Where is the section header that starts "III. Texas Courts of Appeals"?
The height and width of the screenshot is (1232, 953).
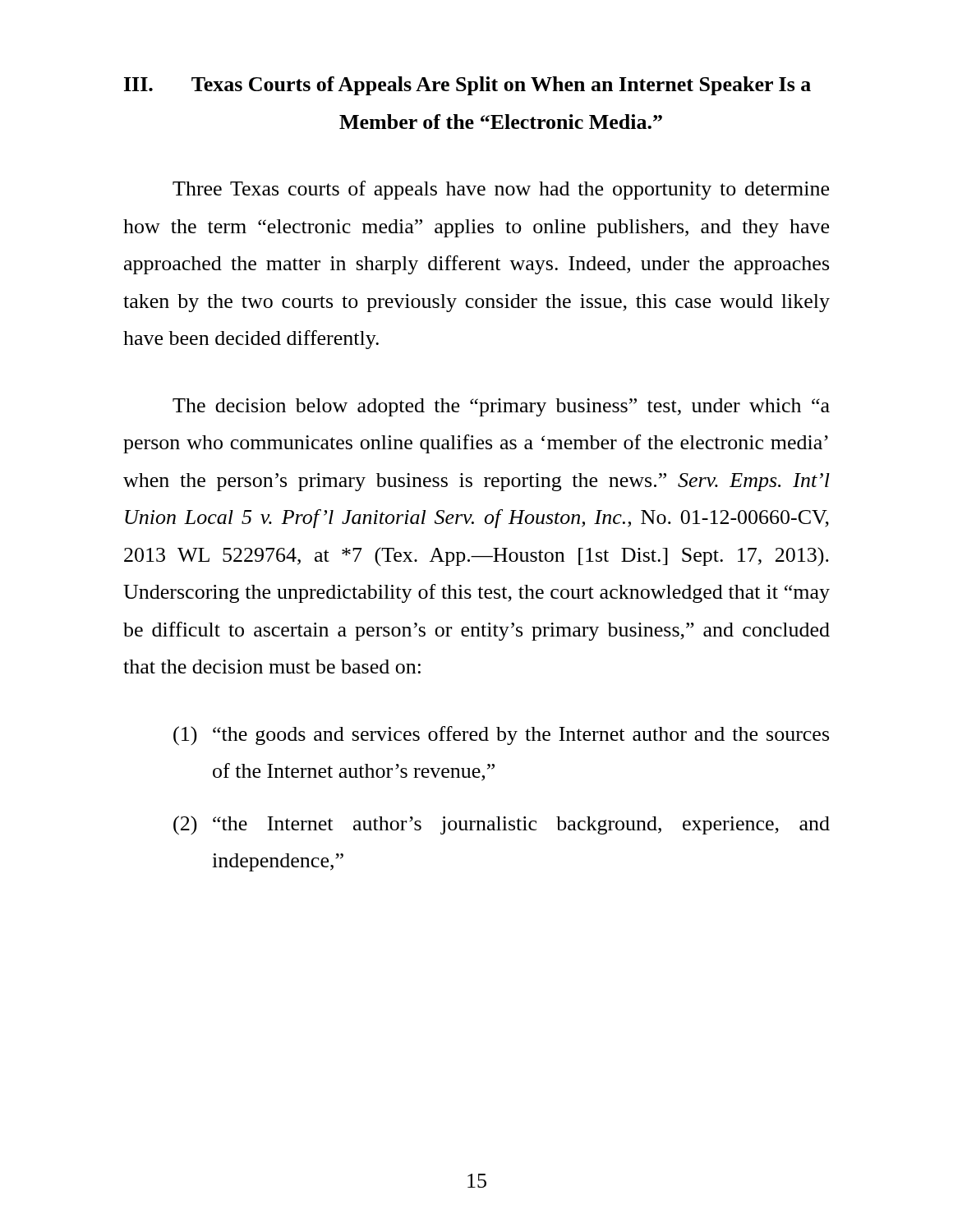[x=476, y=103]
